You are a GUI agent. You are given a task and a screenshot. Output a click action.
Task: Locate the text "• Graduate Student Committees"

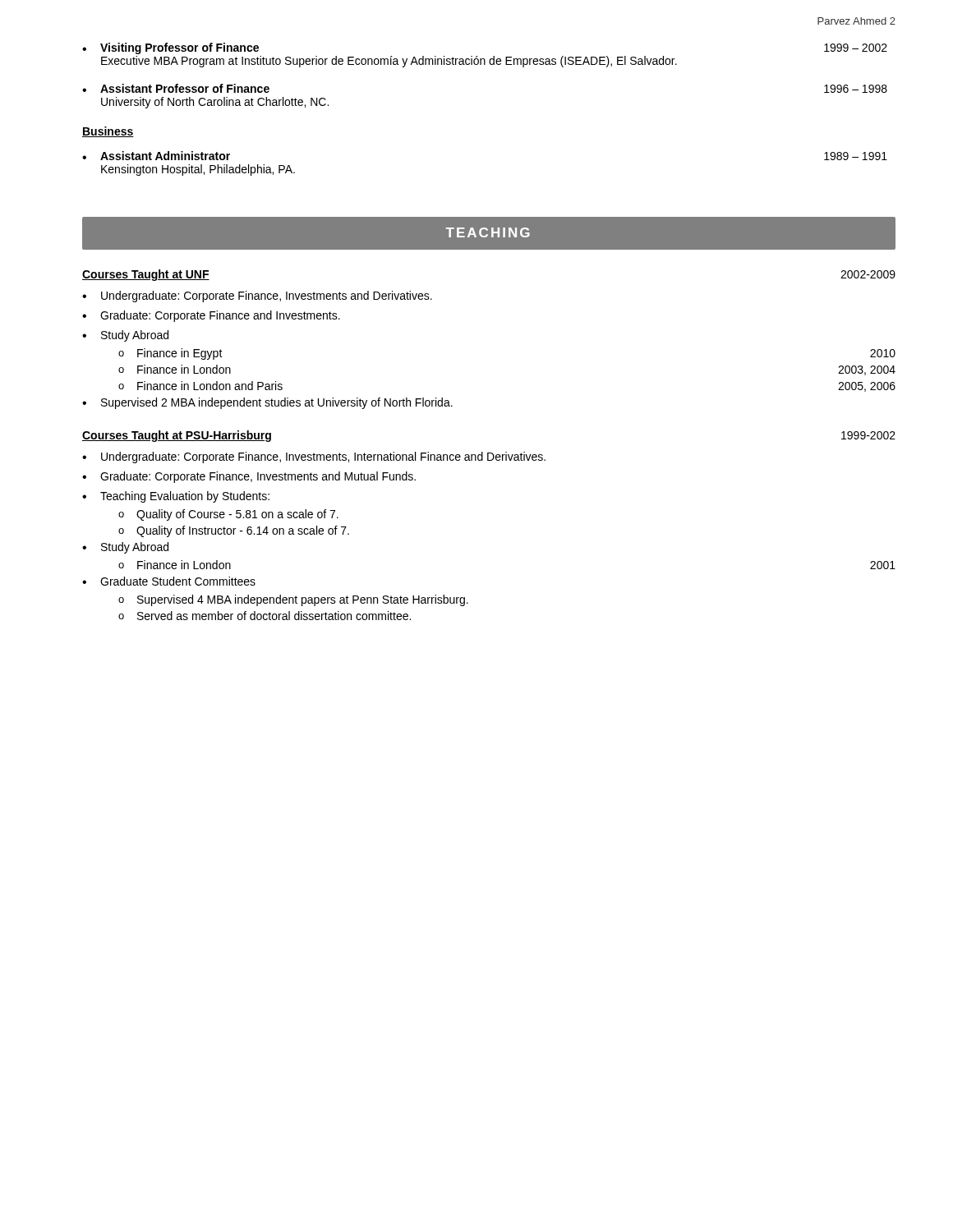click(x=169, y=582)
